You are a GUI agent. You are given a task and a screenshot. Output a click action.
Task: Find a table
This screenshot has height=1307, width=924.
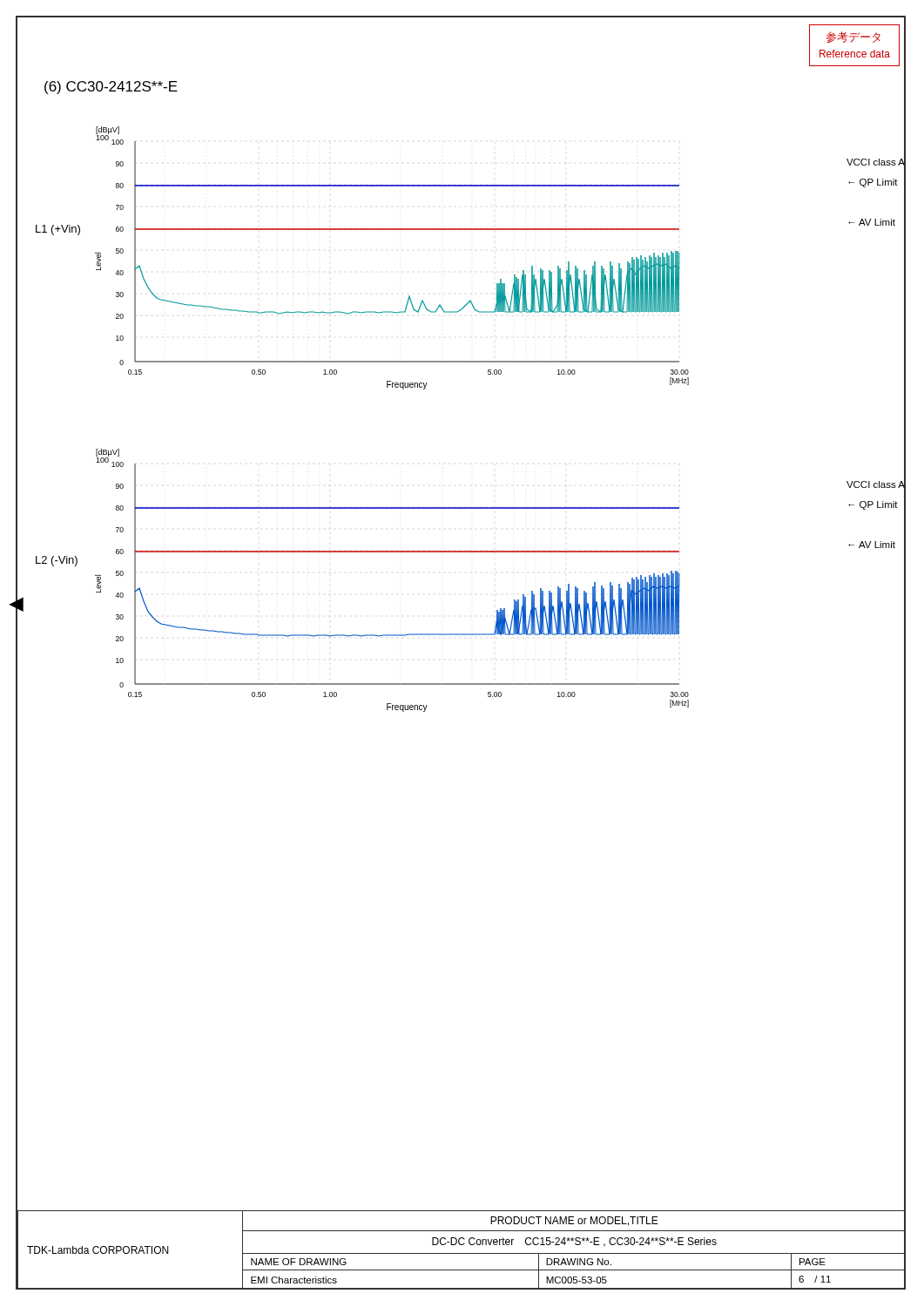click(462, 1250)
